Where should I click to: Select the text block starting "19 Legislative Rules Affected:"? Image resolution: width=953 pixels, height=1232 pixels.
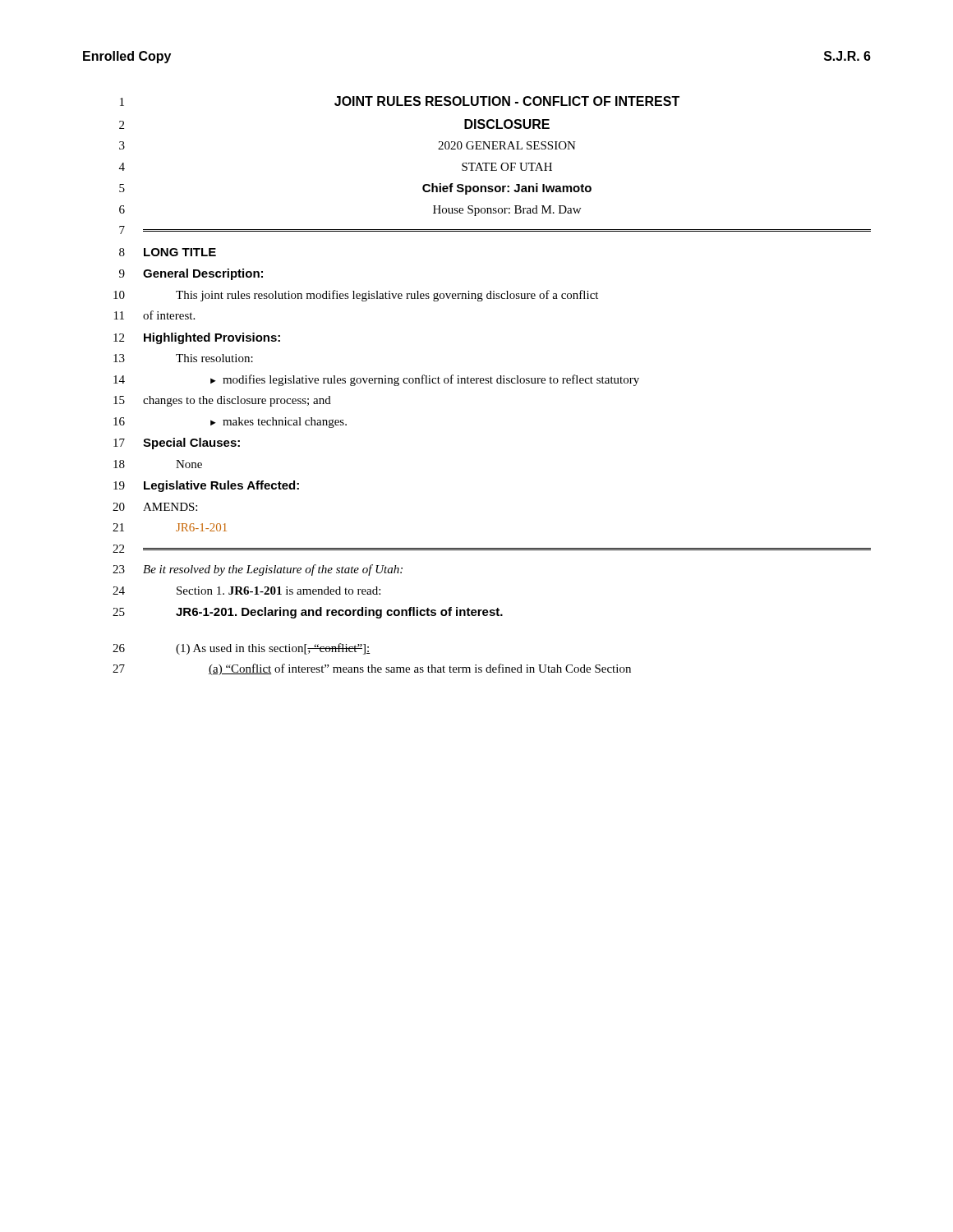(206, 486)
